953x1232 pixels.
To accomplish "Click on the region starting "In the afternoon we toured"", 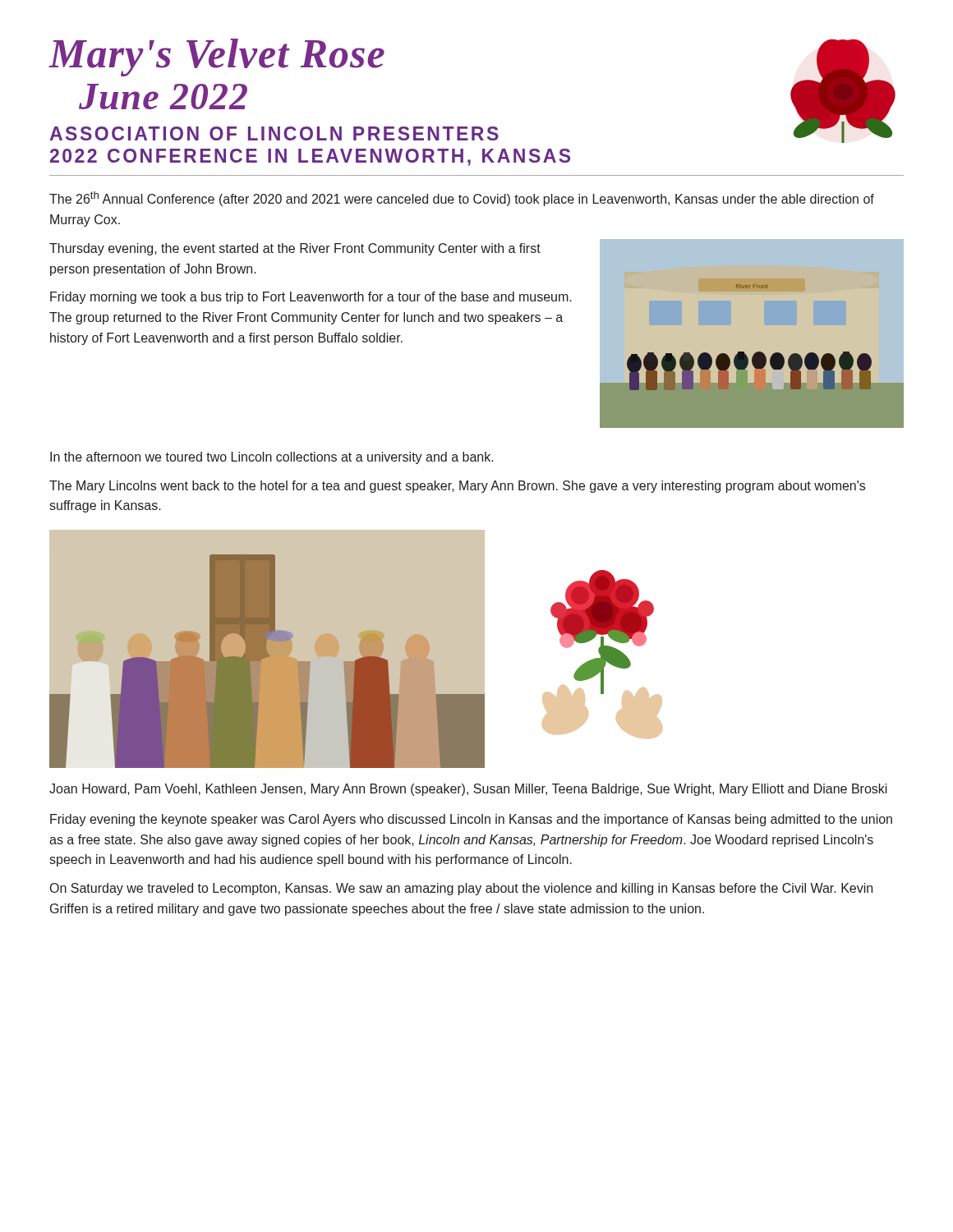I will pos(272,457).
